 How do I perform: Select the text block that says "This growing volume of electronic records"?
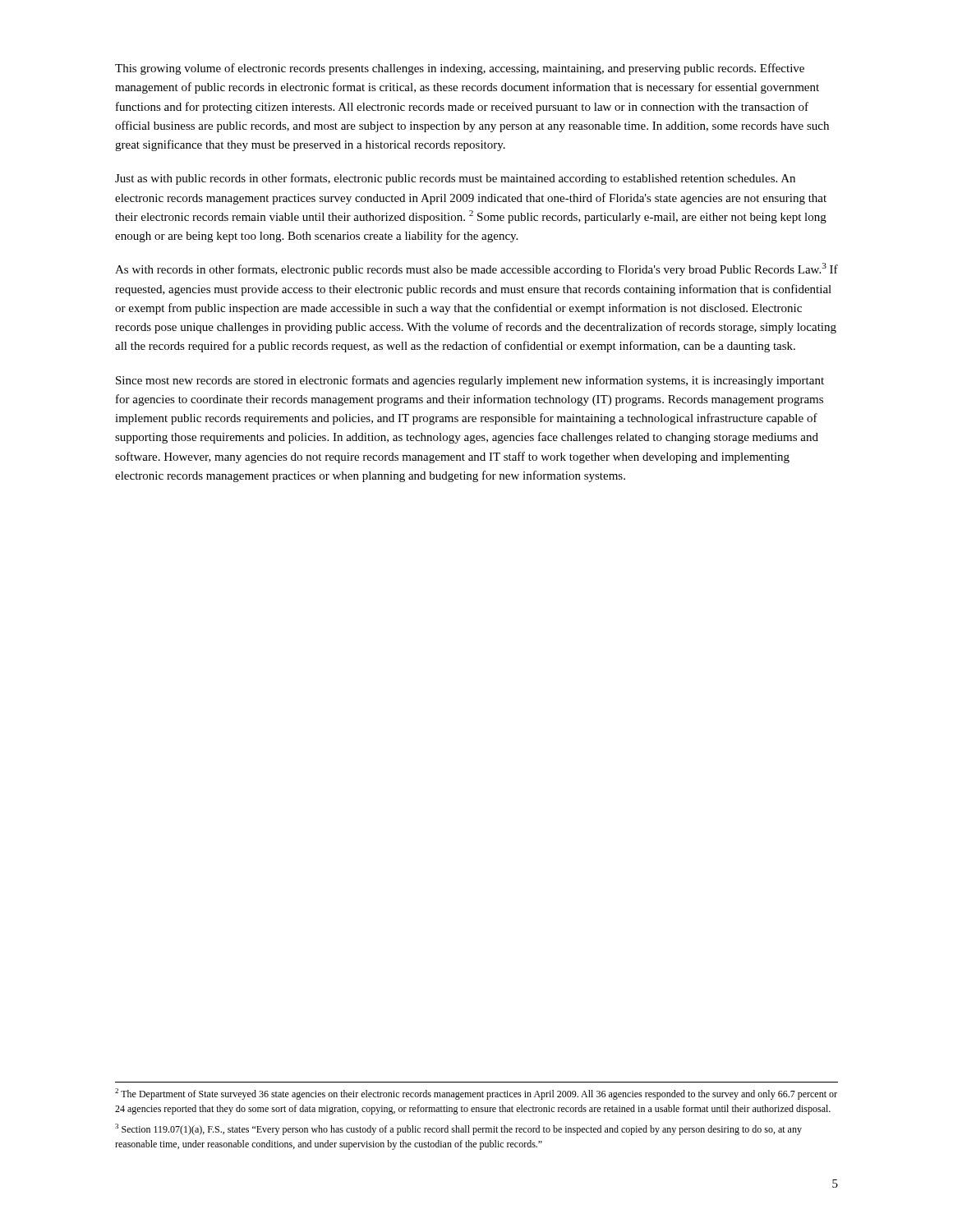point(476,107)
